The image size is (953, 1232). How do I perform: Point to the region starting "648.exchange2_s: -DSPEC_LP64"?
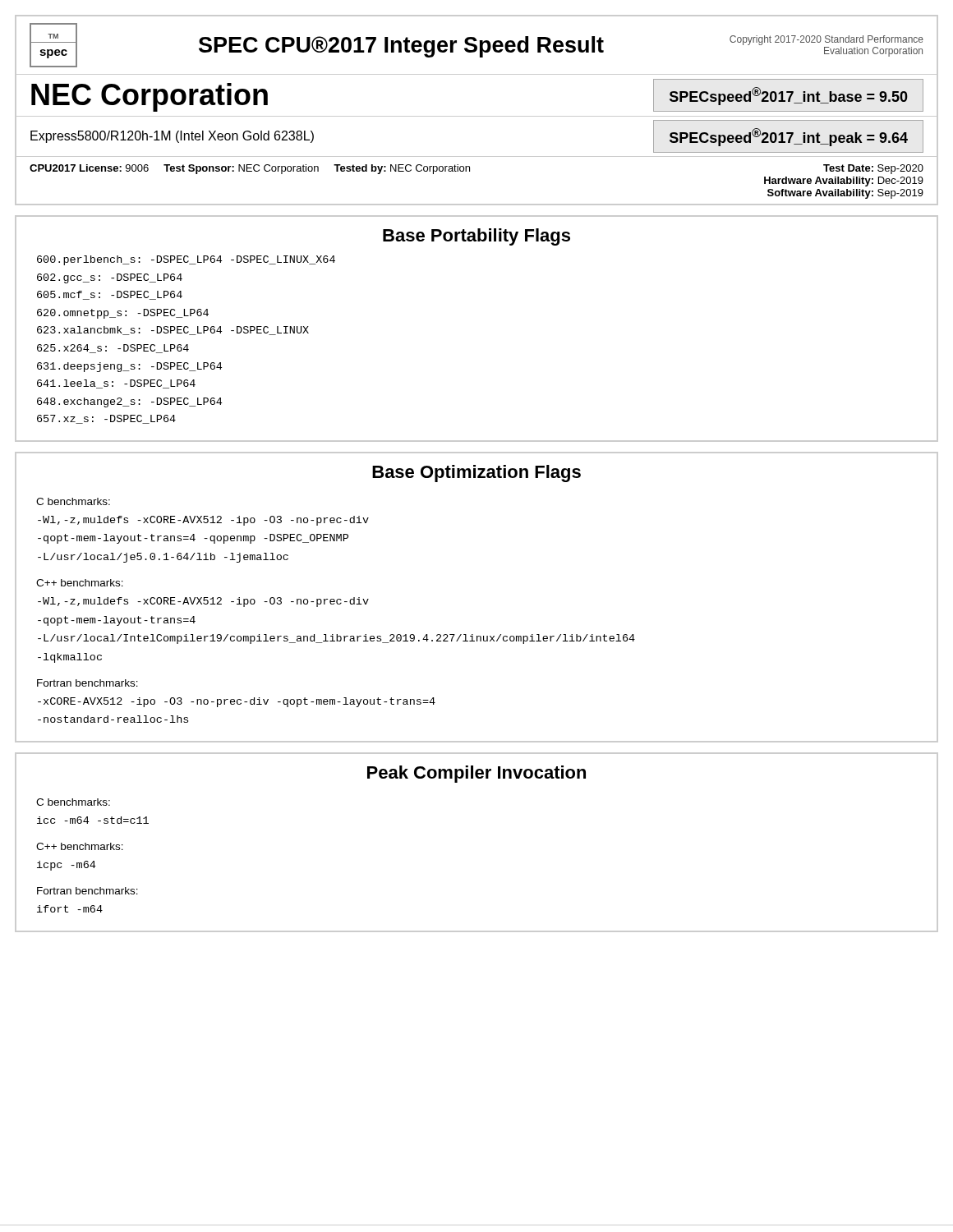pyautogui.click(x=129, y=402)
